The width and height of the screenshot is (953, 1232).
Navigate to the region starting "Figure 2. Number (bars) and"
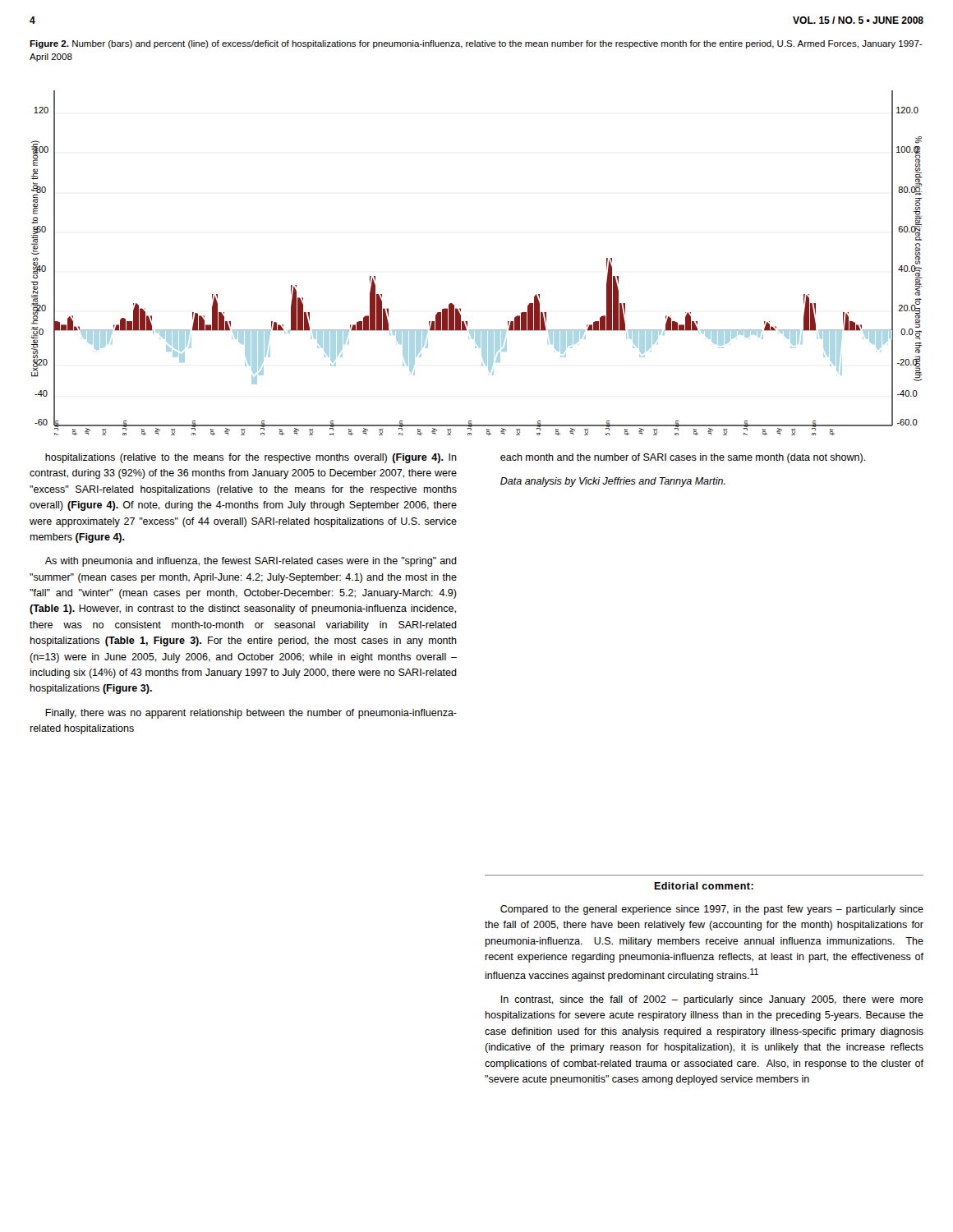tap(476, 50)
